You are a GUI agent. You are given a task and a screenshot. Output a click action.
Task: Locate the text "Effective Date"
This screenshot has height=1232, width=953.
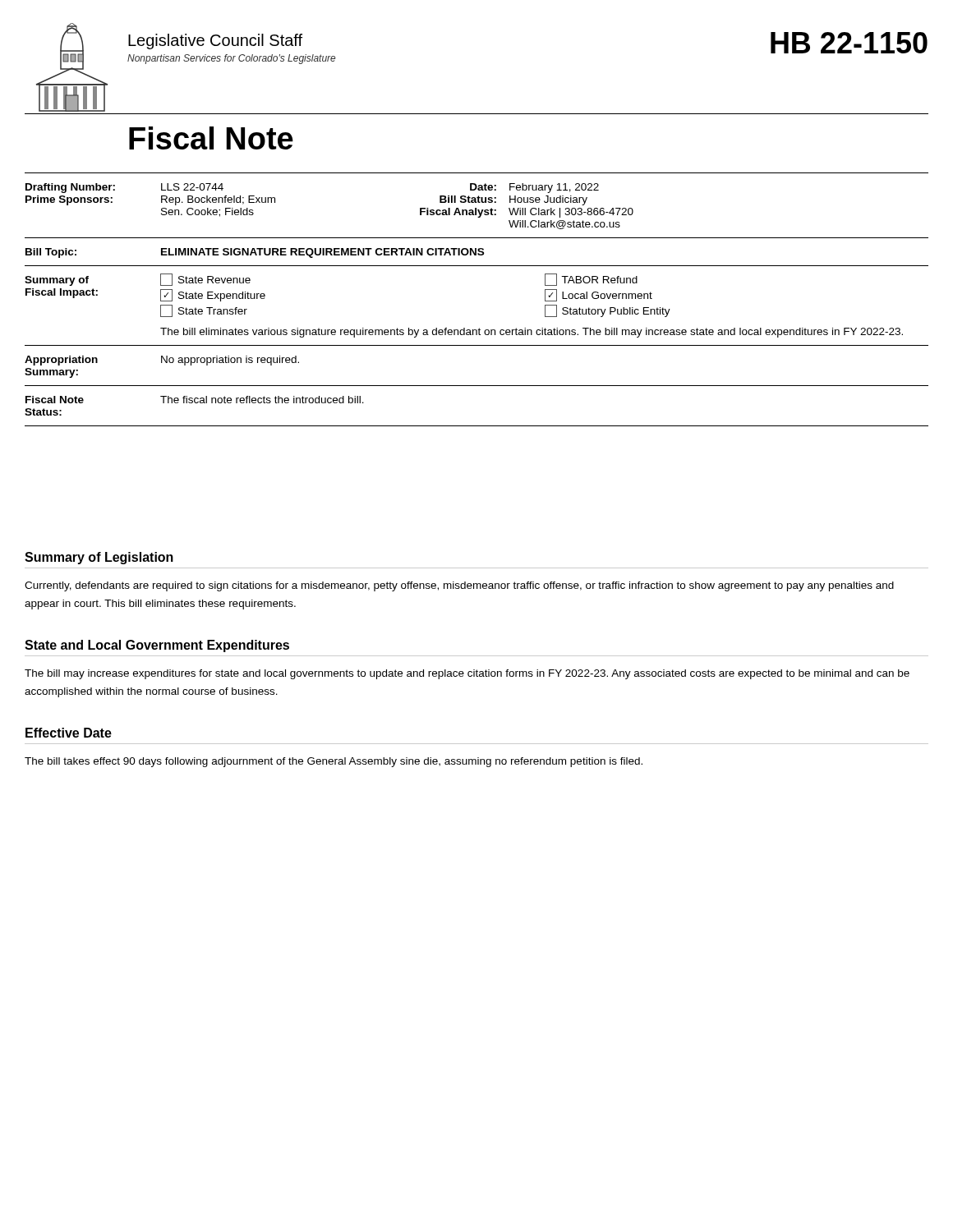(x=68, y=733)
